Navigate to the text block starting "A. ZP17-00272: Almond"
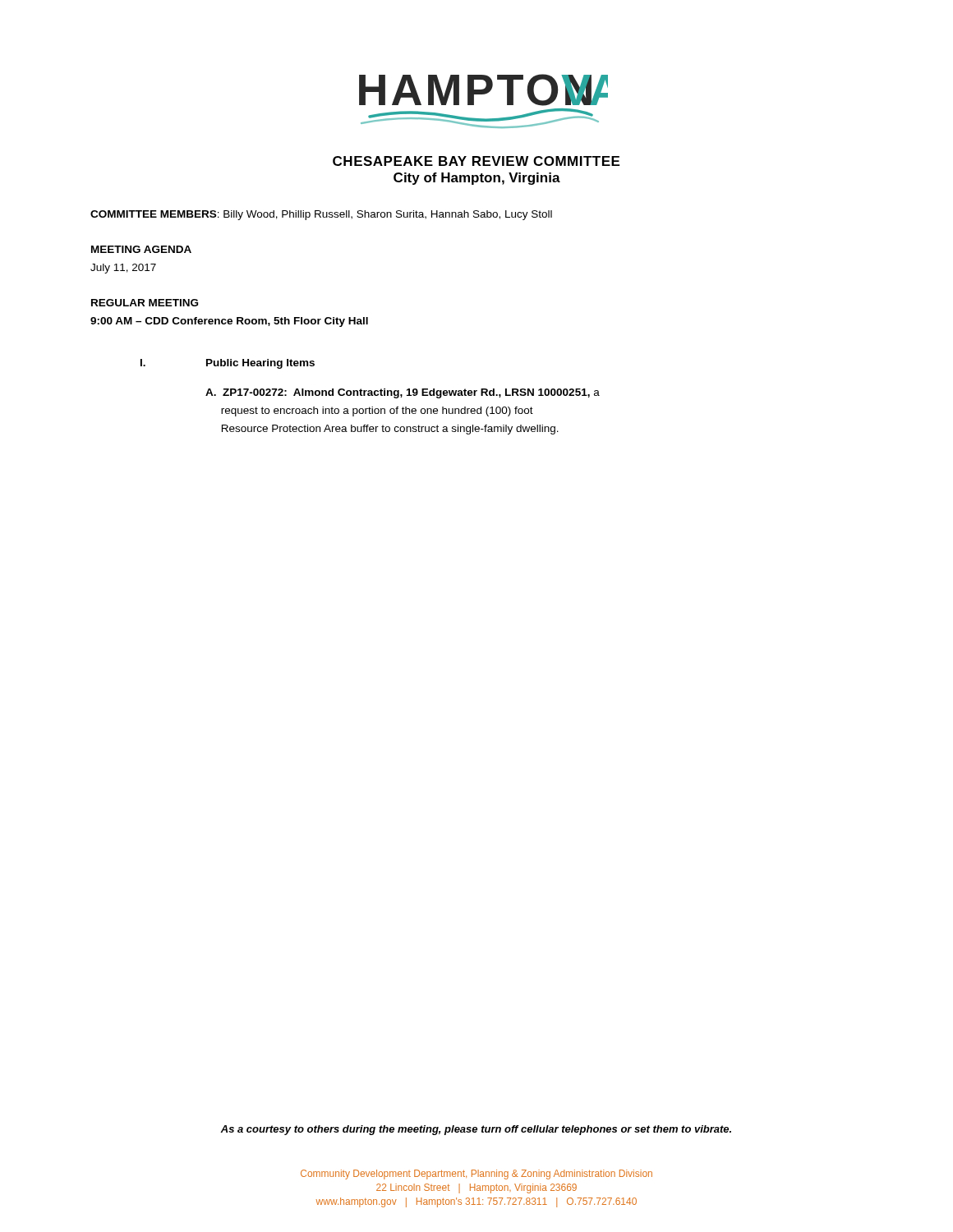Viewport: 953px width, 1232px height. point(402,410)
